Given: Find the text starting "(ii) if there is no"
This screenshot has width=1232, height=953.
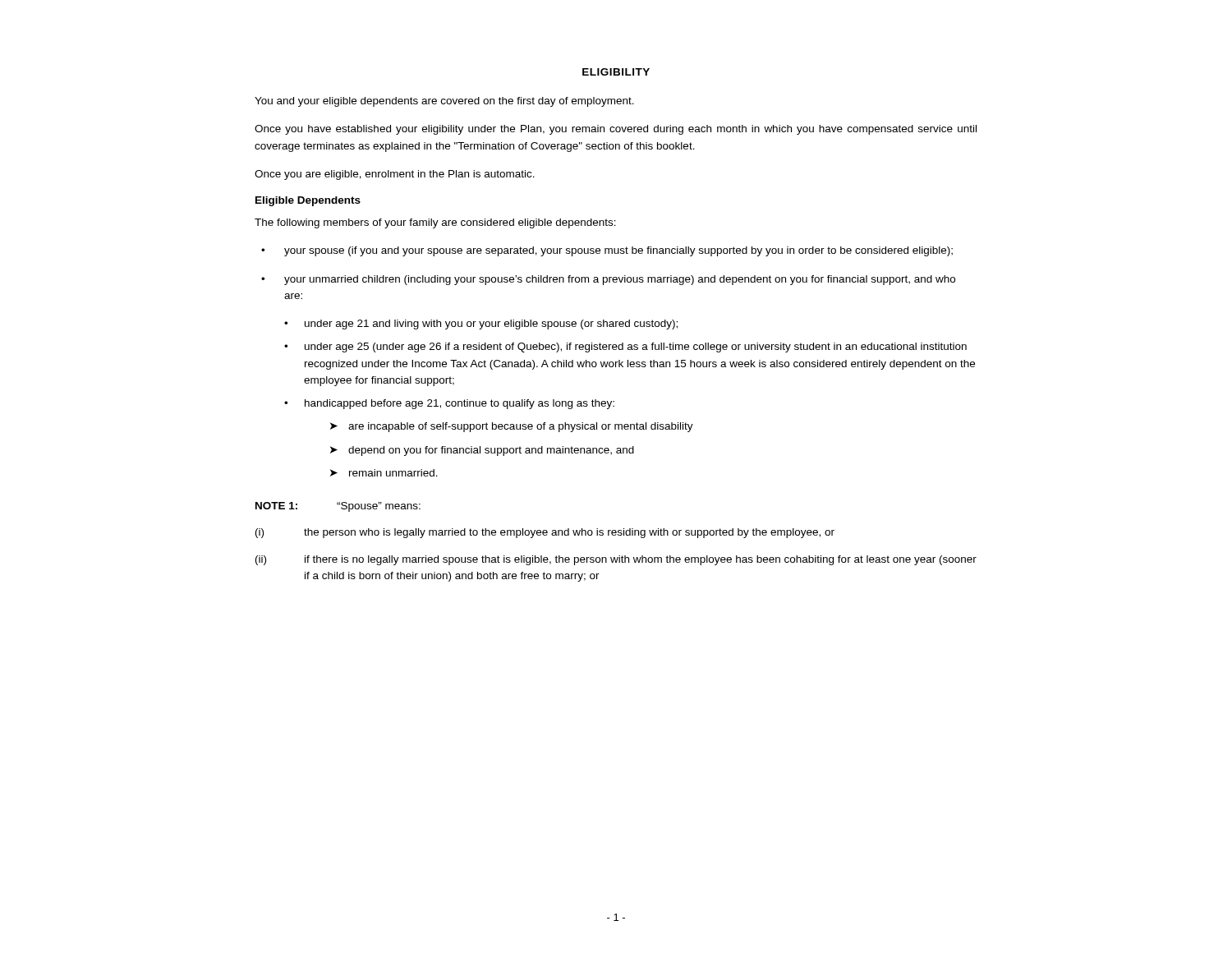Looking at the screenshot, I should click(616, 567).
